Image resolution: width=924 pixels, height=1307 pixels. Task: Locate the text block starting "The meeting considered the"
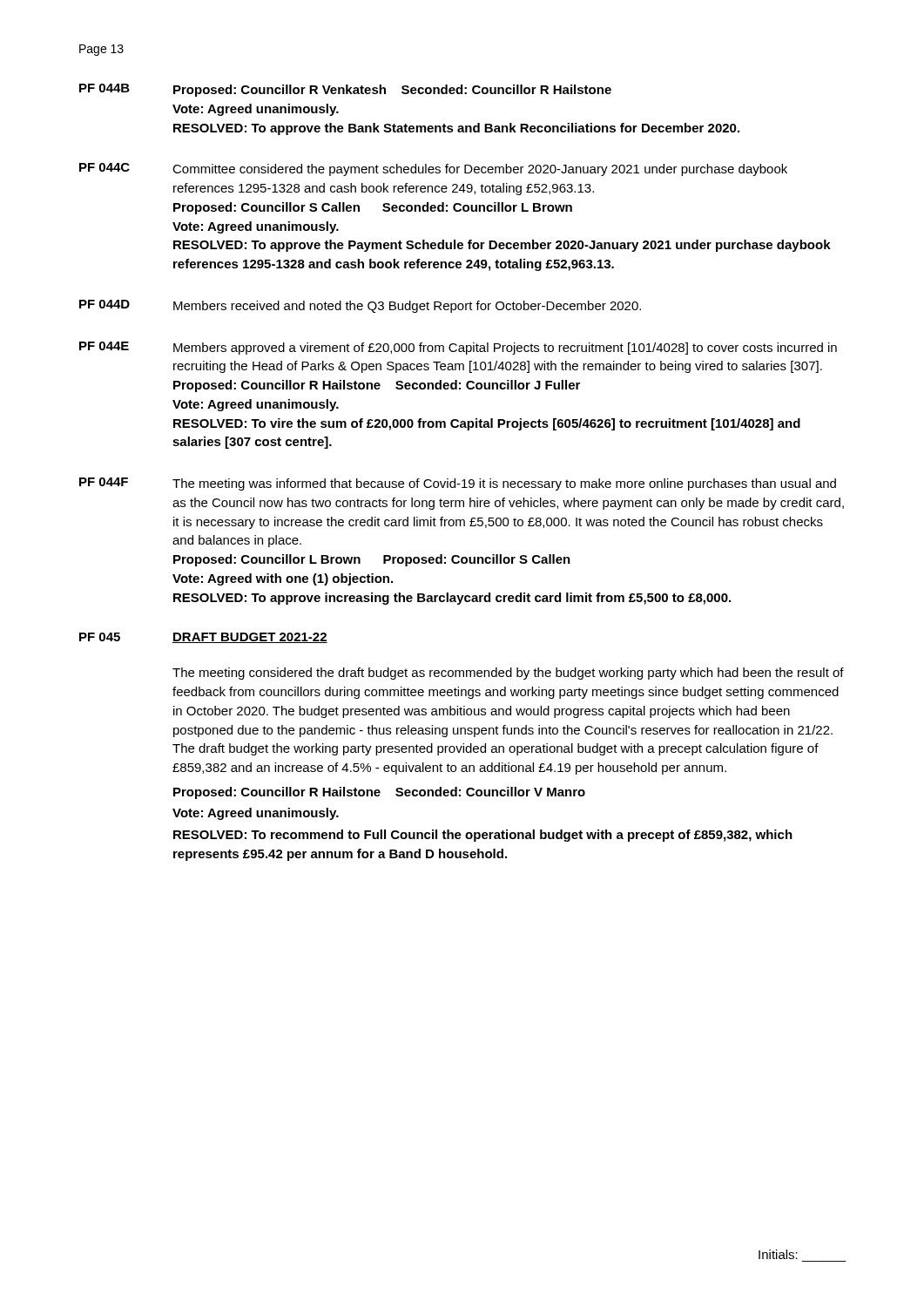(509, 763)
